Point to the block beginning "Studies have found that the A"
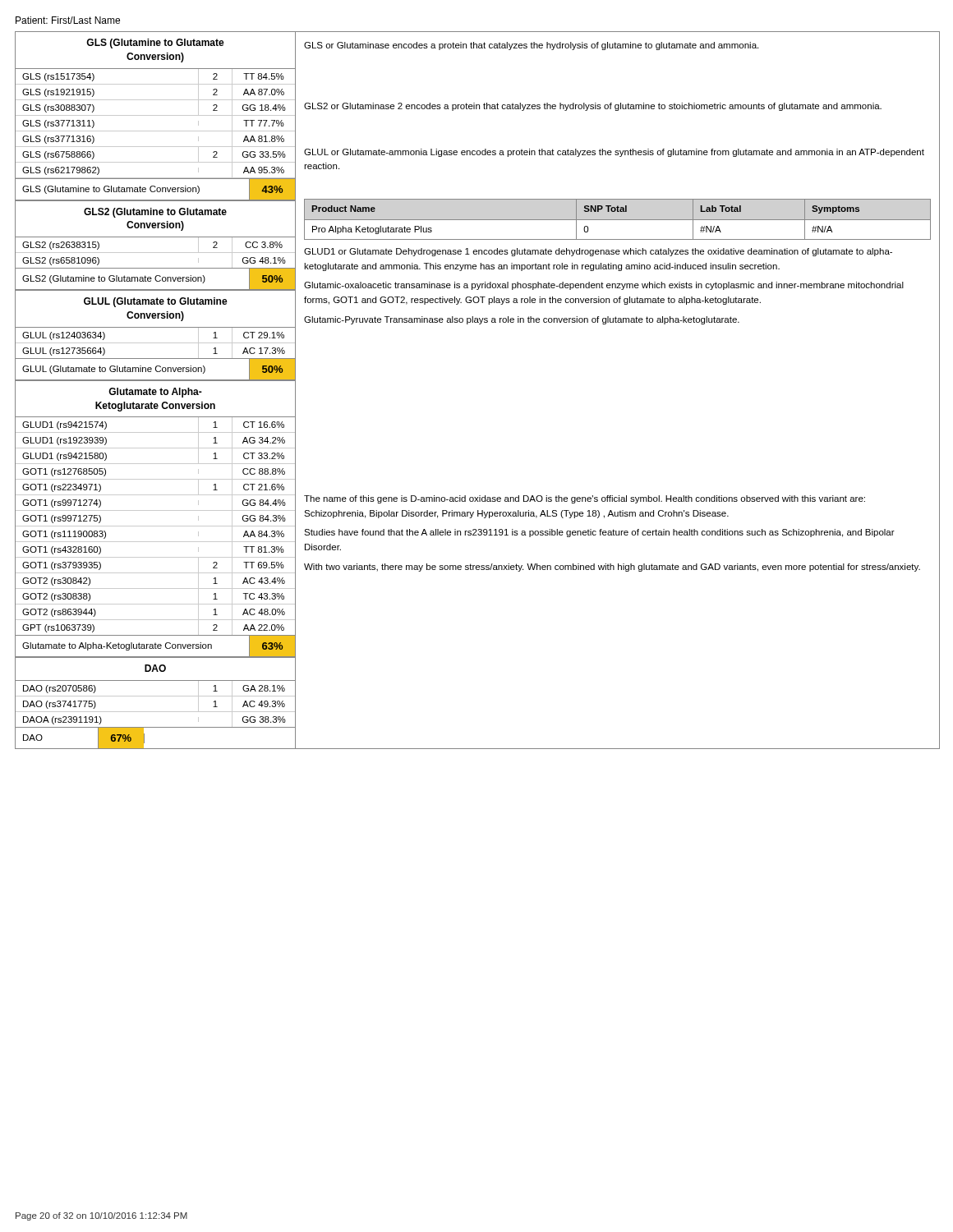 click(599, 540)
